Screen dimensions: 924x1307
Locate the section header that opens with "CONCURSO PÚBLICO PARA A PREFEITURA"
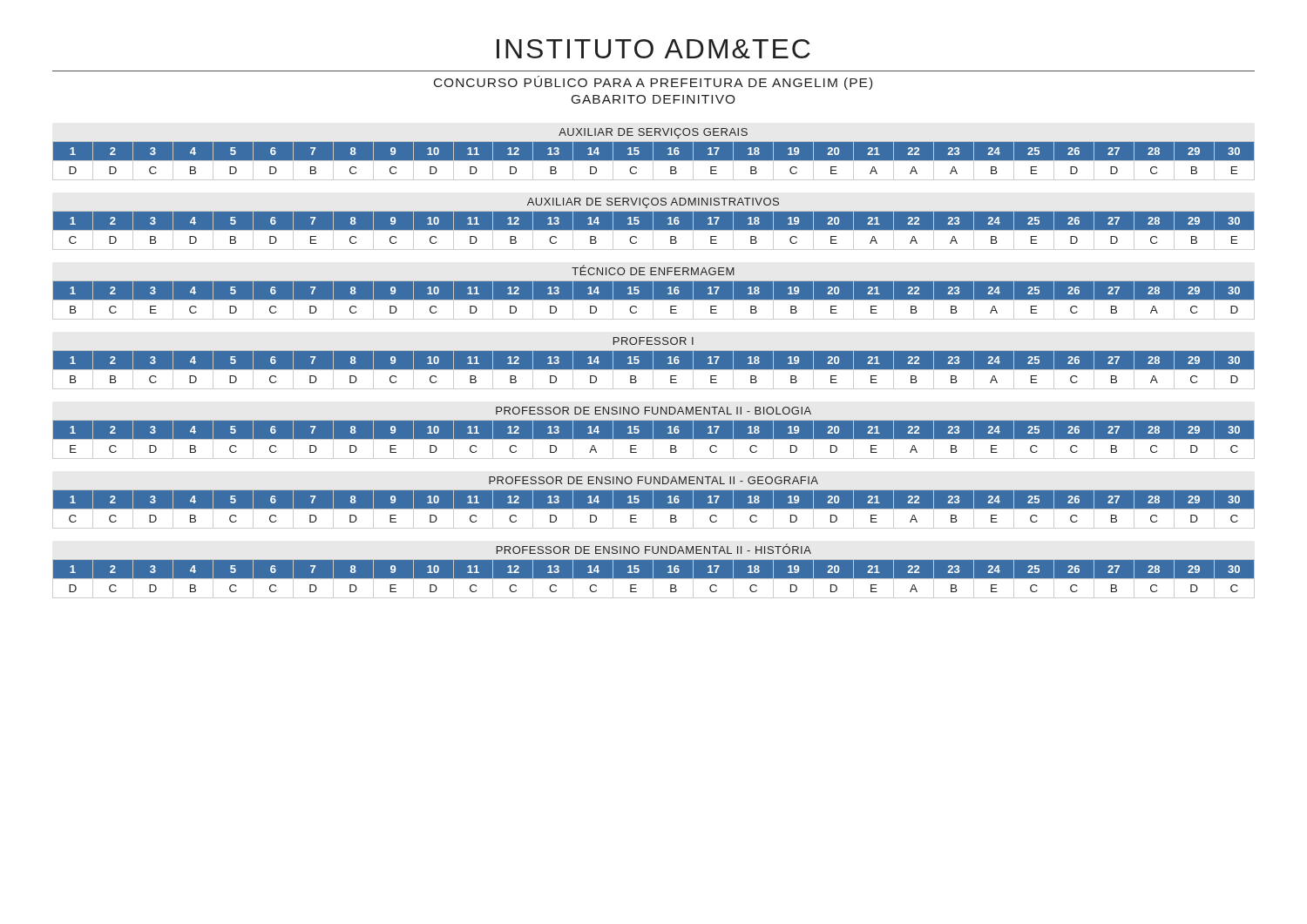click(654, 82)
